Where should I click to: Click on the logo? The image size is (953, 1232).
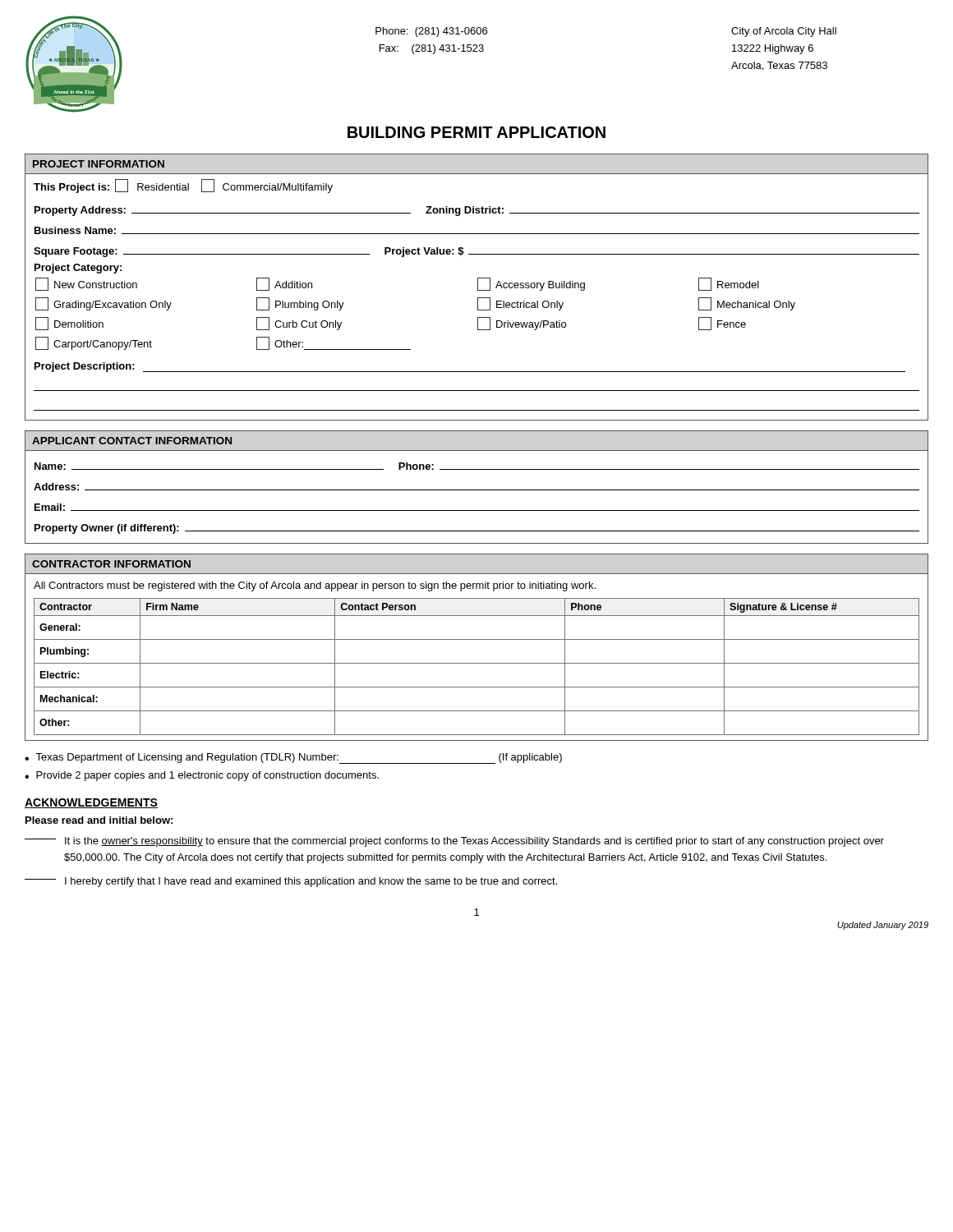[78, 64]
